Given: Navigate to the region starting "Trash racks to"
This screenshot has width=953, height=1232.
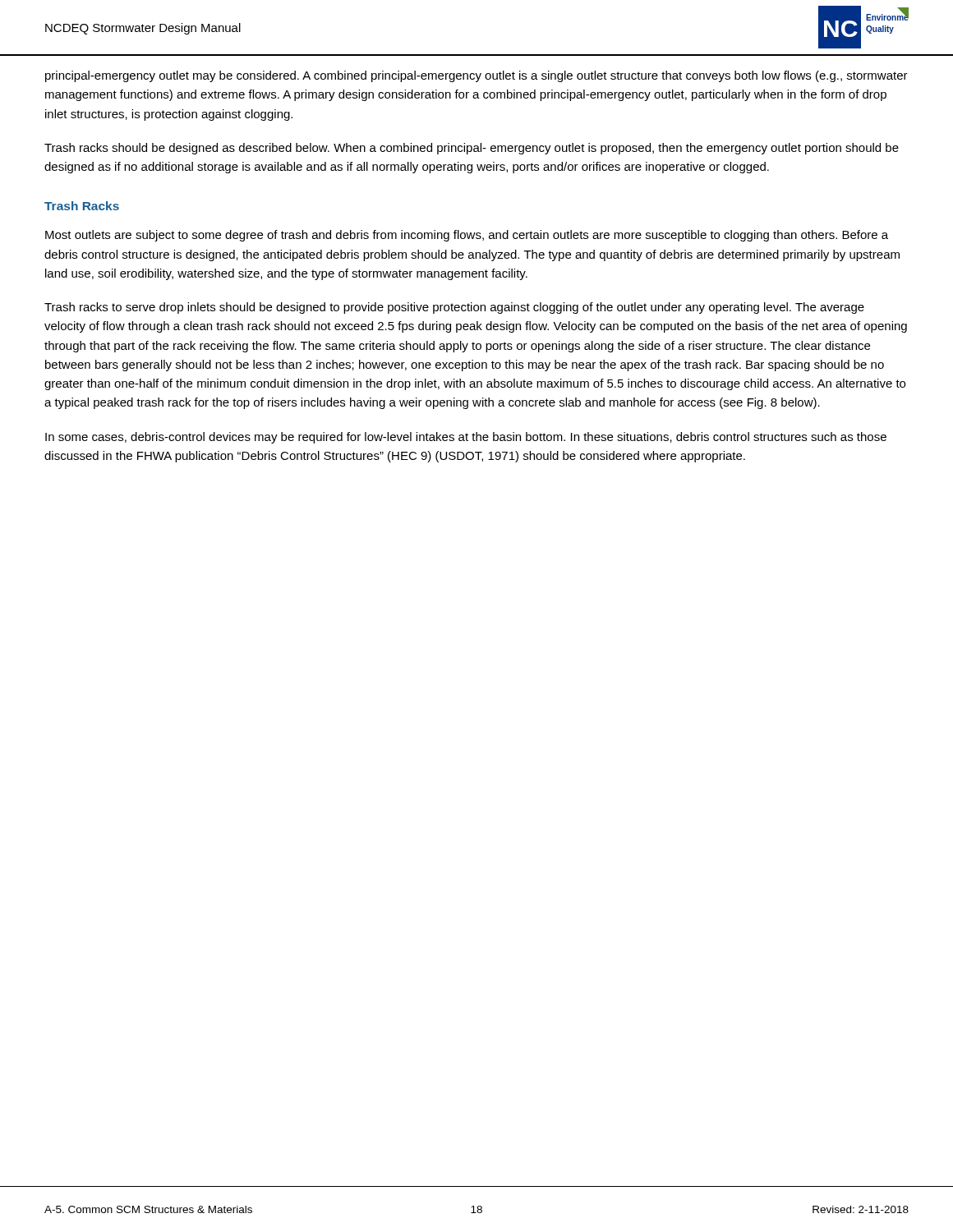Looking at the screenshot, I should point(476,355).
